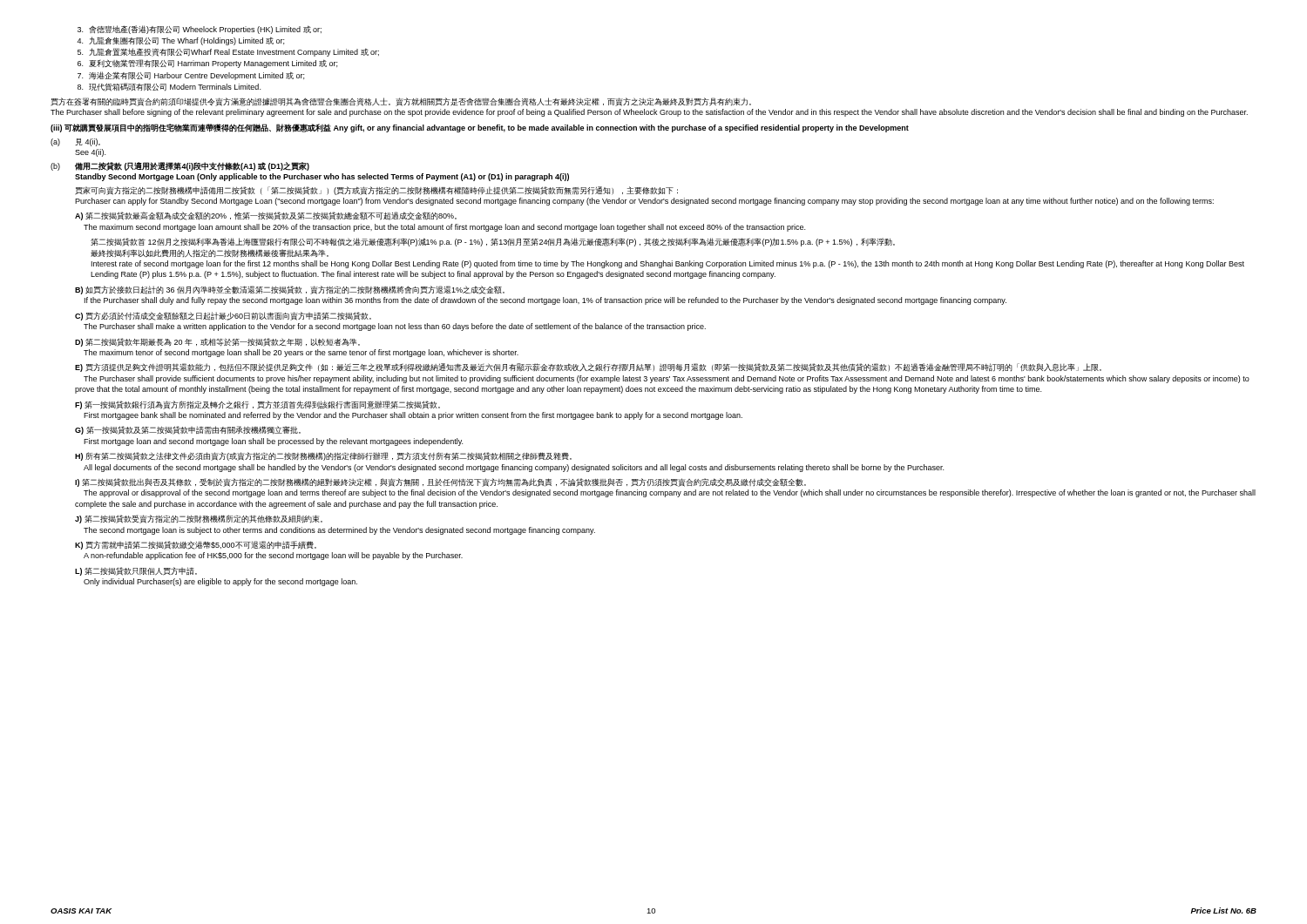The height and width of the screenshot is (924, 1307).
Task: Select the list item that reads "(a) 見 4(ii)。See 4(ii)."
Action: pyautogui.click(x=75, y=142)
